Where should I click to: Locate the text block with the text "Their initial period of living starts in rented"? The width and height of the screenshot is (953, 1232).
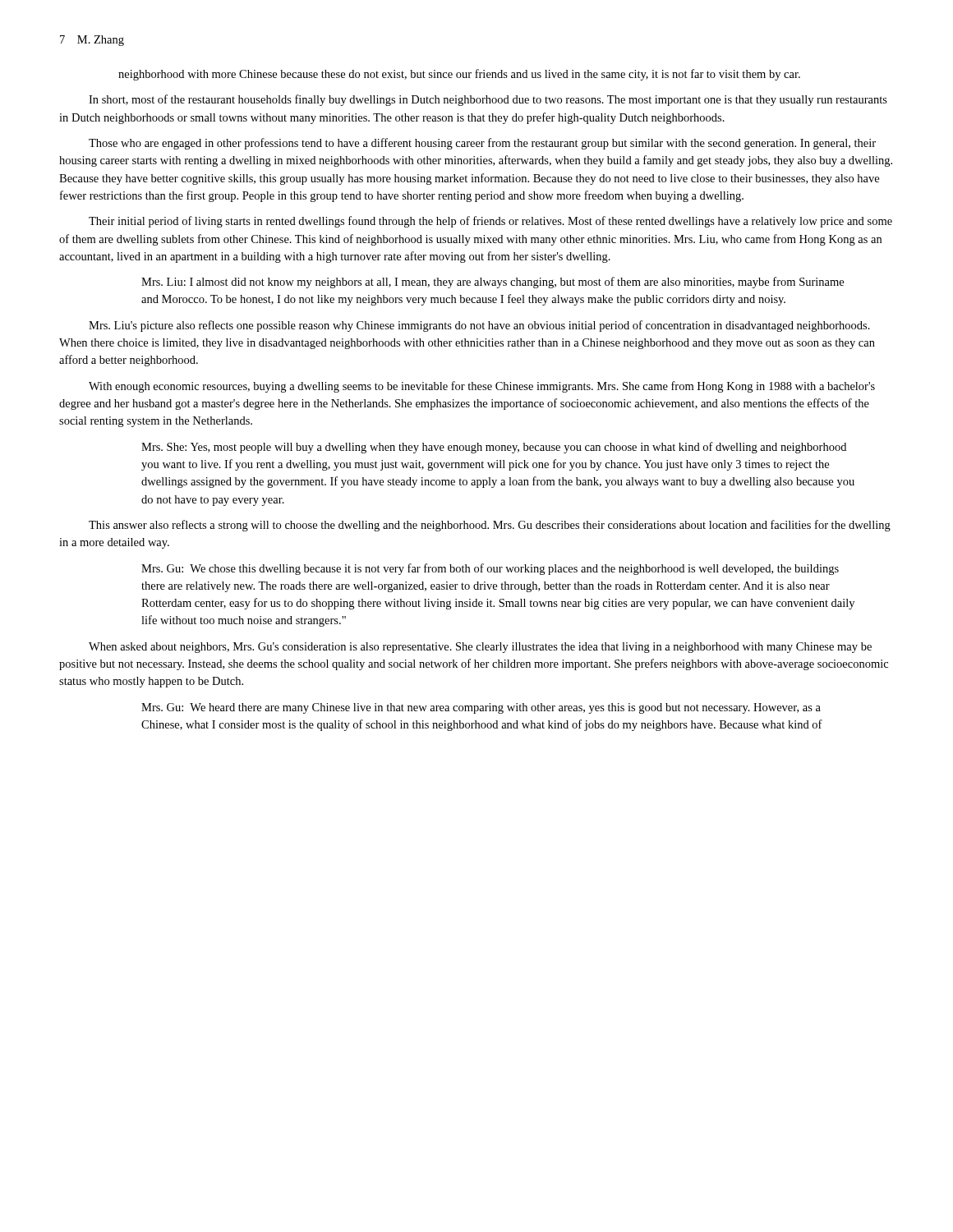476,239
